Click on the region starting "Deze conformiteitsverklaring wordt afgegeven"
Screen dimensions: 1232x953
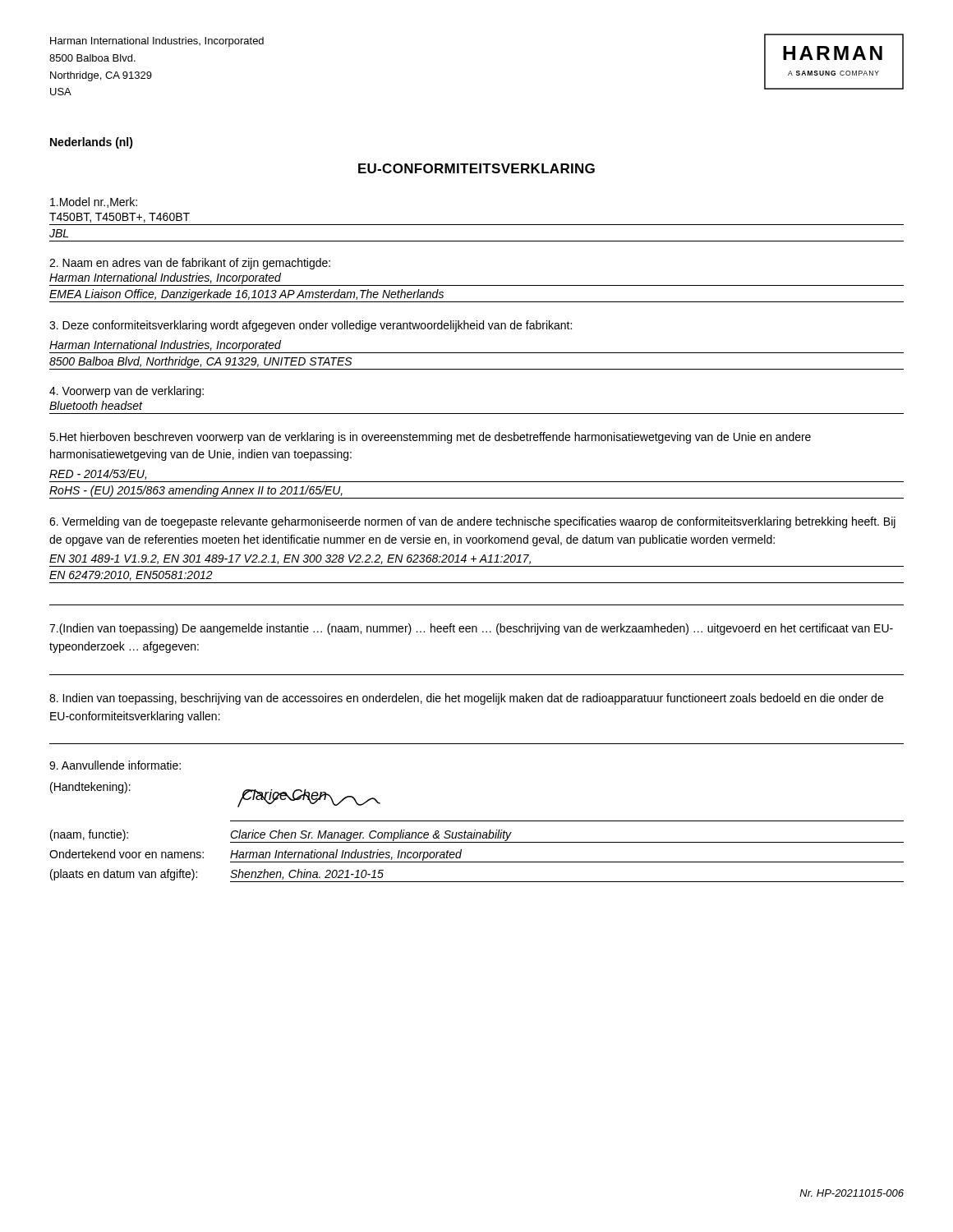[x=476, y=343]
